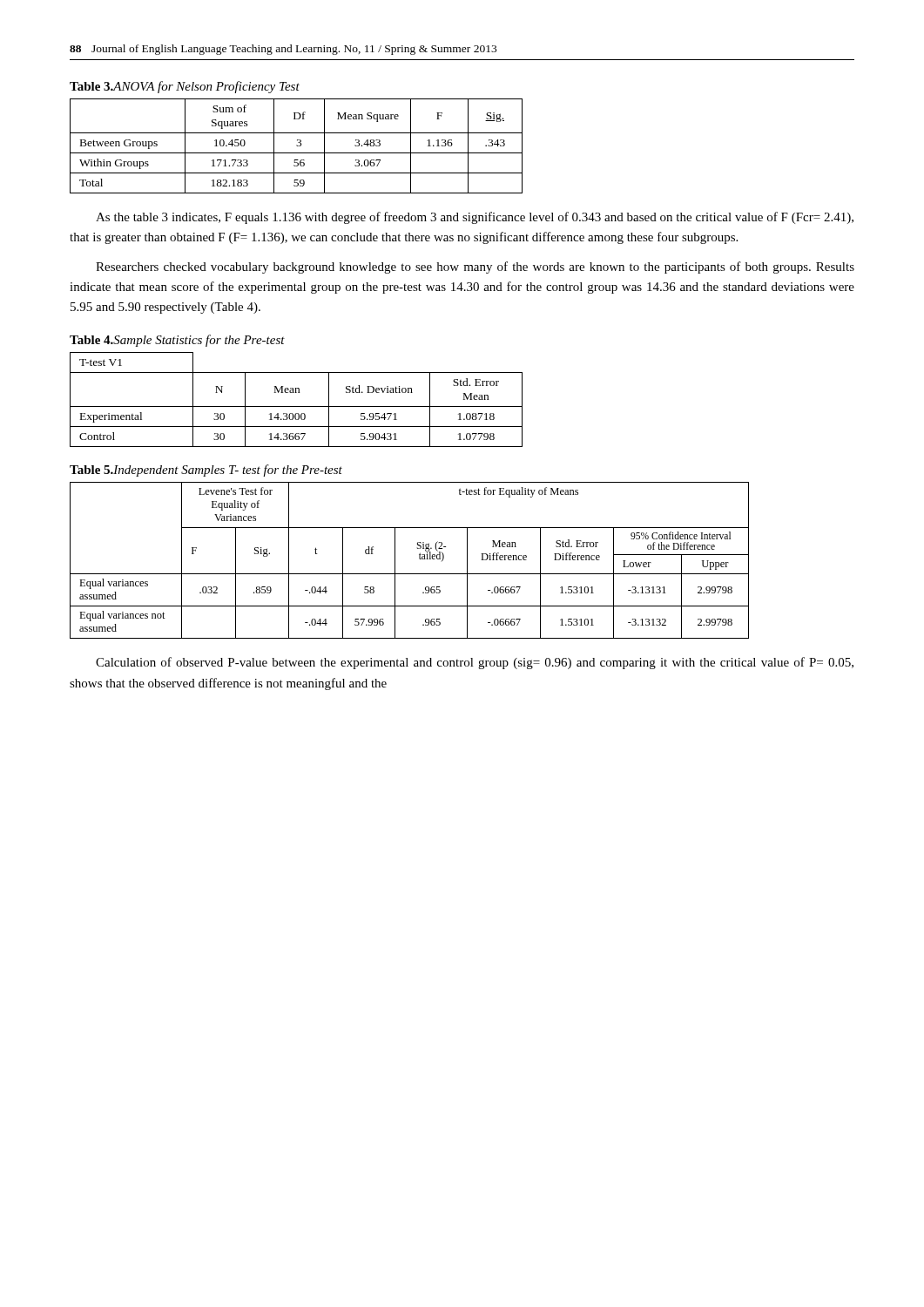Click on the text block starting "Table 5.Independent Samples T-"

coord(206,470)
